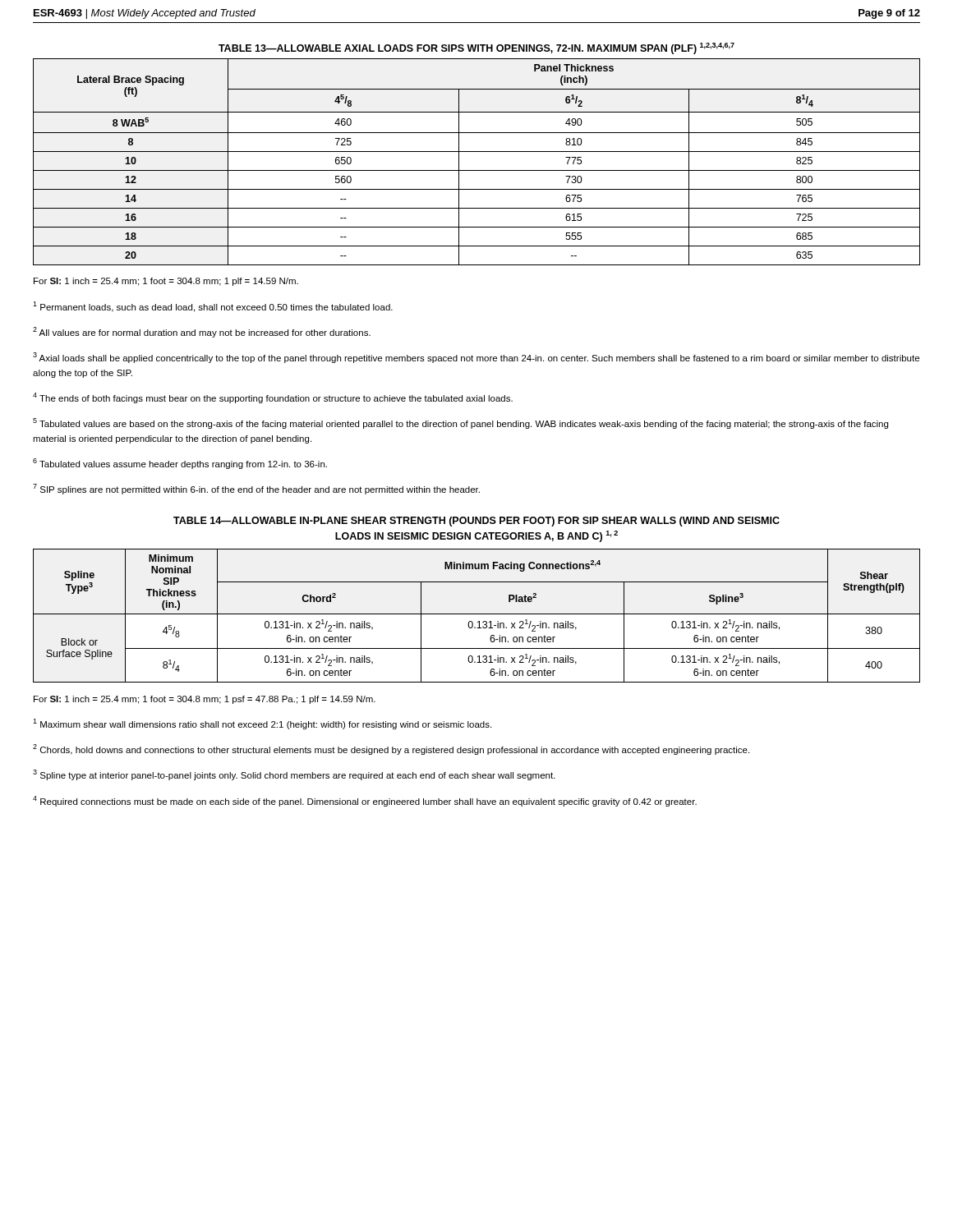Image resolution: width=953 pixels, height=1232 pixels.
Task: Click on the caption that reads "TABLE 13—ALLOWABLE AXIAL"
Action: pyautogui.click(x=476, y=48)
